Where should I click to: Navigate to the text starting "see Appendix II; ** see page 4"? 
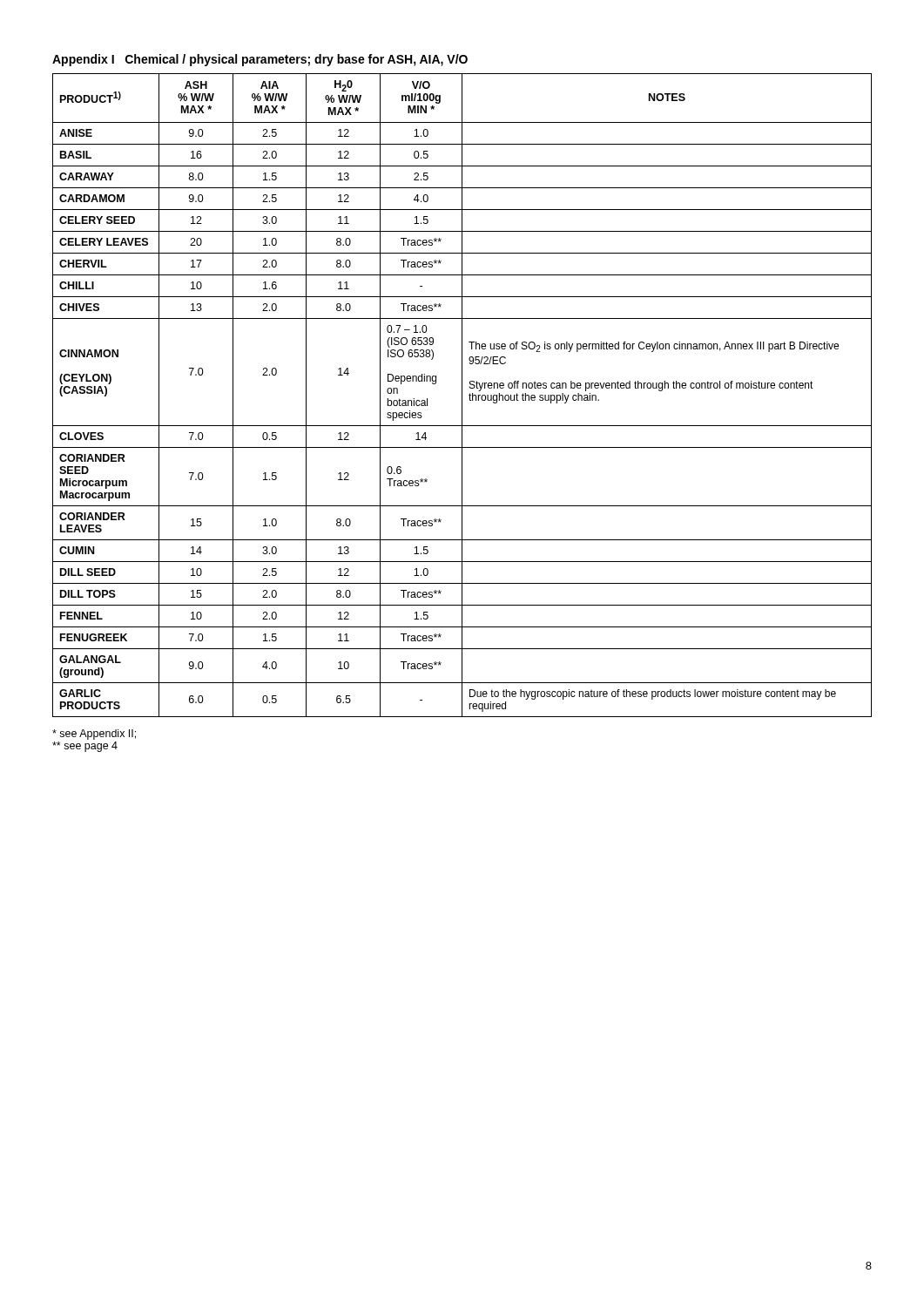pyautogui.click(x=95, y=739)
